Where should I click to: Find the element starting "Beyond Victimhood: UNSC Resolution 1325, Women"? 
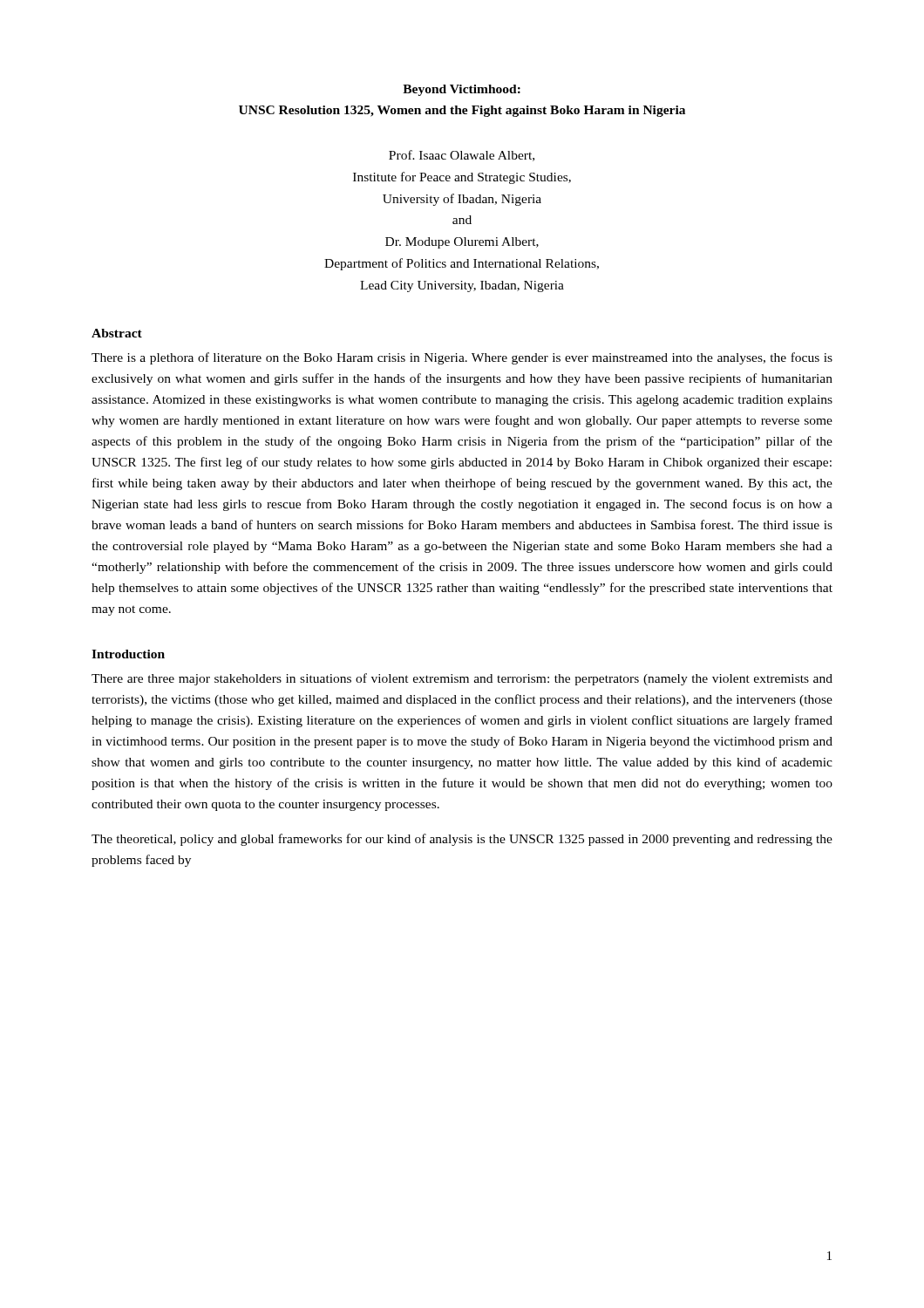point(462,99)
